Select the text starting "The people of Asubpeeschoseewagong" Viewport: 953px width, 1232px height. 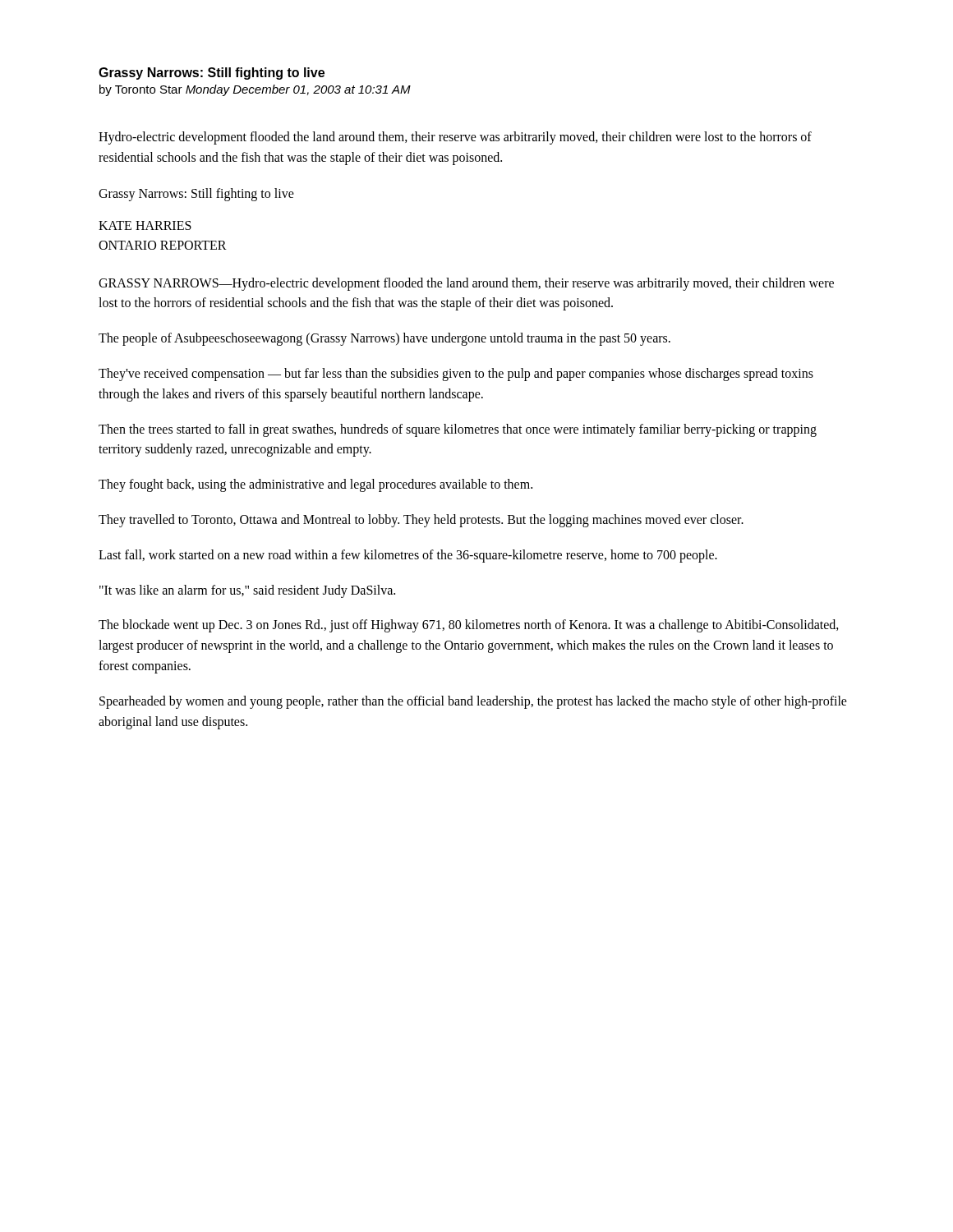click(476, 339)
